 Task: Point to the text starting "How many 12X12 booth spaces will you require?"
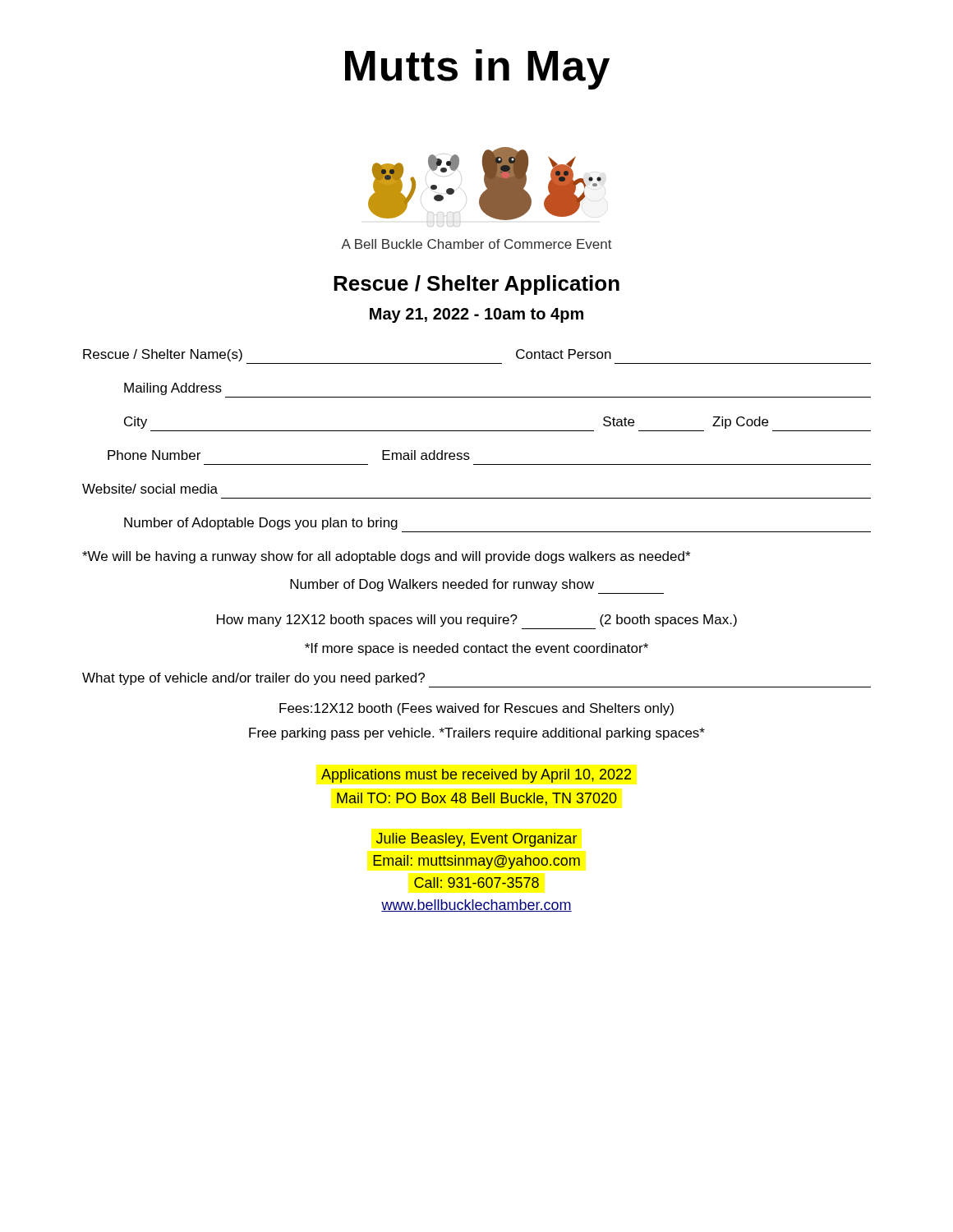(476, 621)
